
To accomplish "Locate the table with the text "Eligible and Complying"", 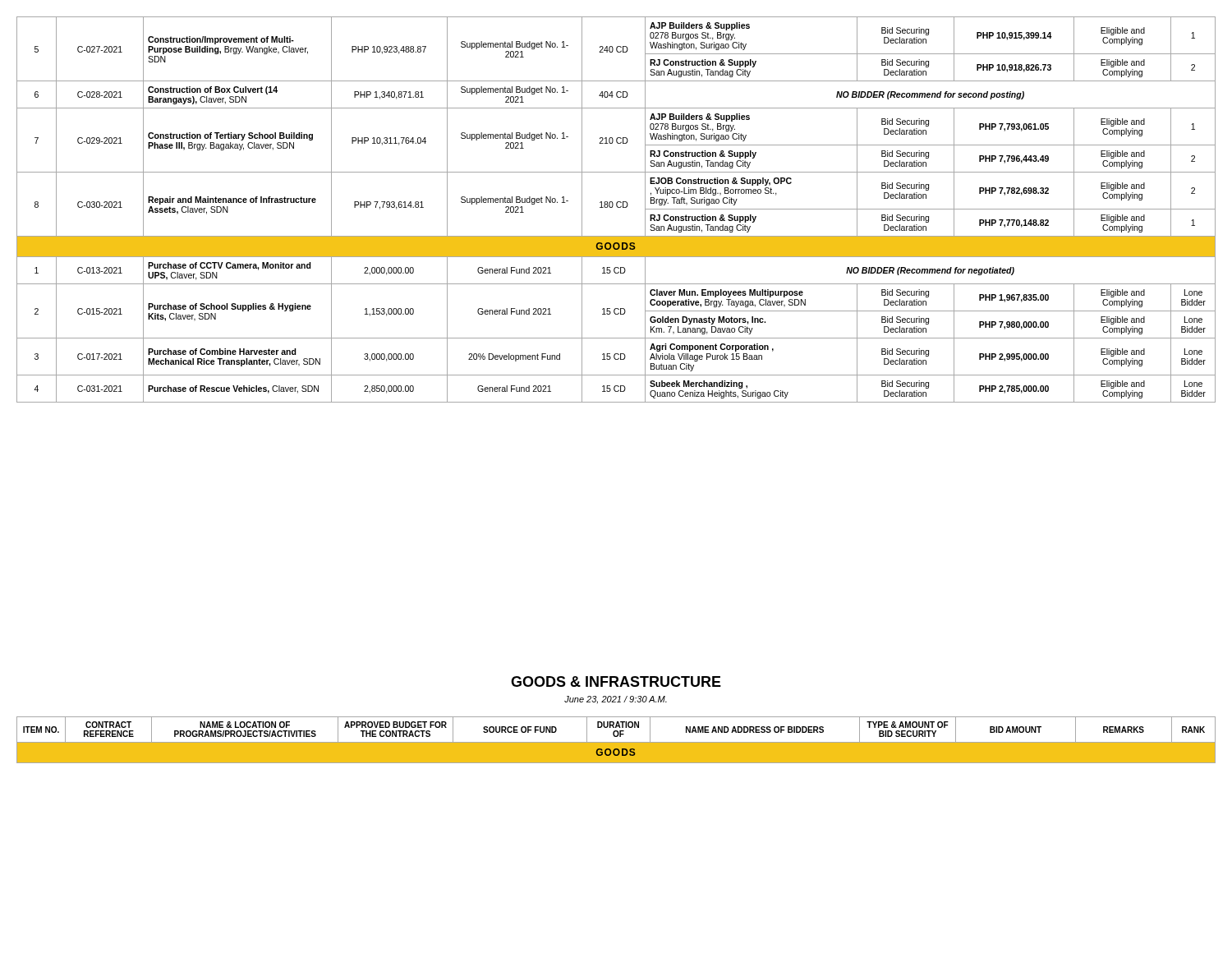I will (x=616, y=205).
